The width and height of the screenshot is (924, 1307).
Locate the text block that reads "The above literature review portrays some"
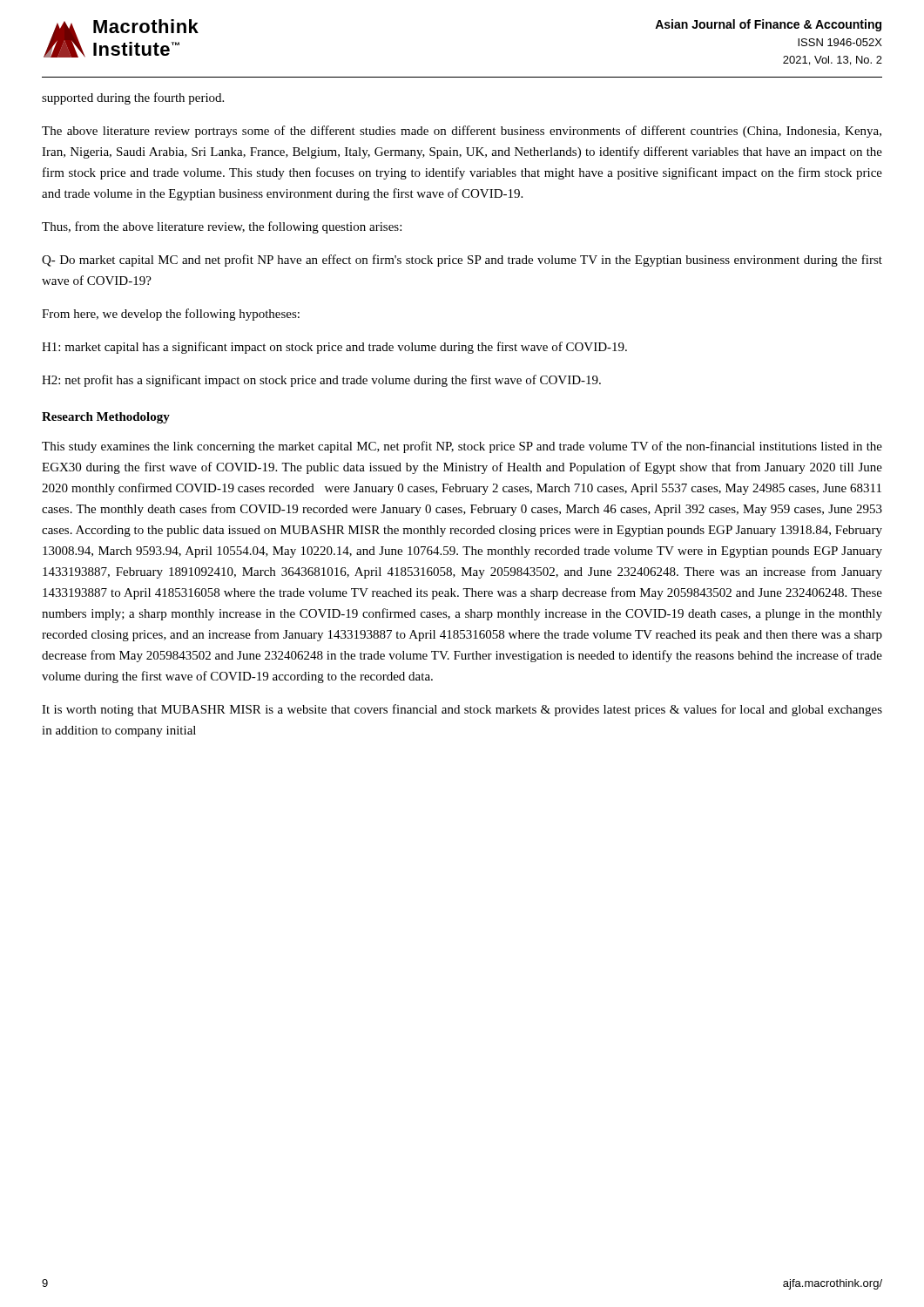[462, 162]
